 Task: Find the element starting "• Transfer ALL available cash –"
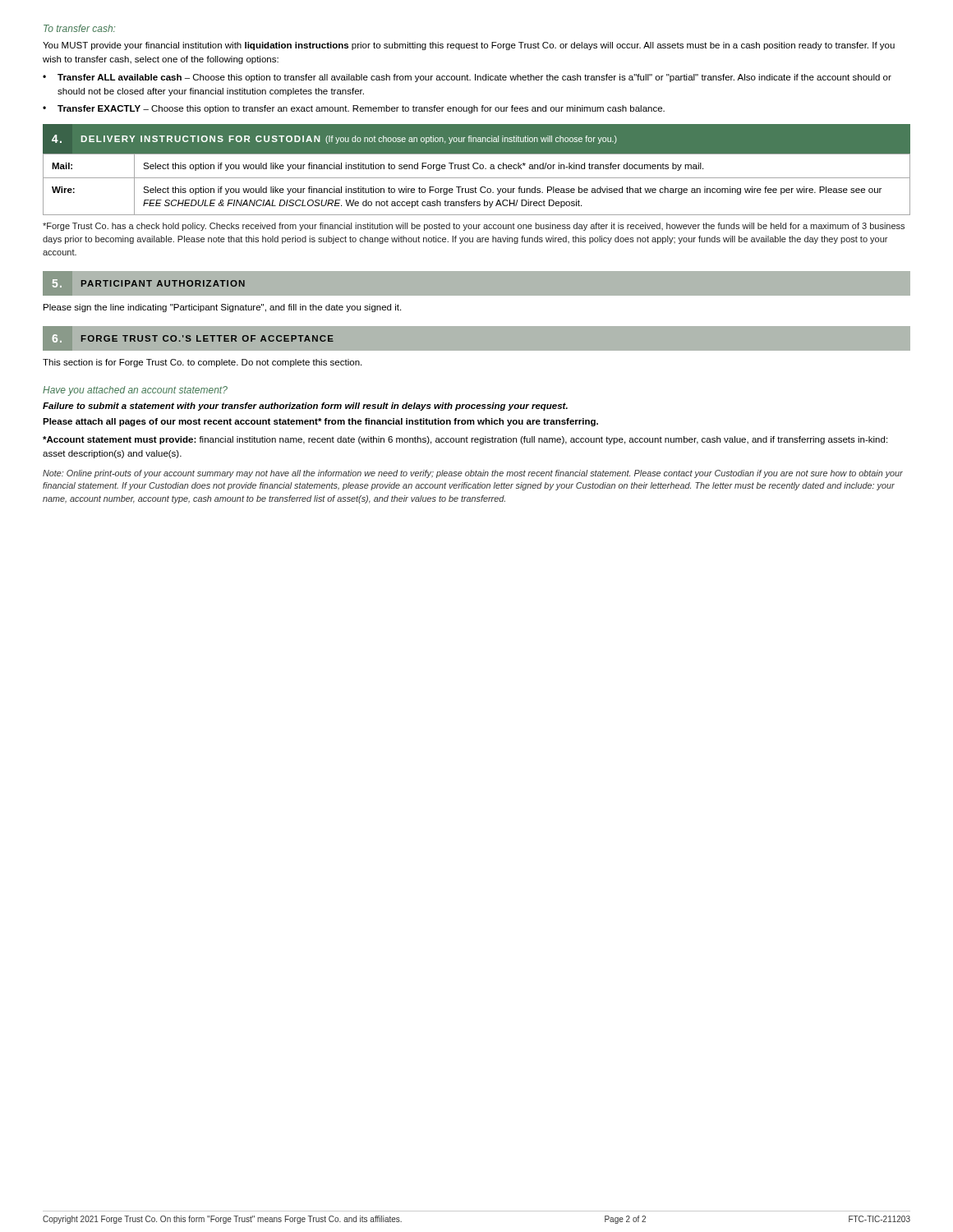pos(476,85)
